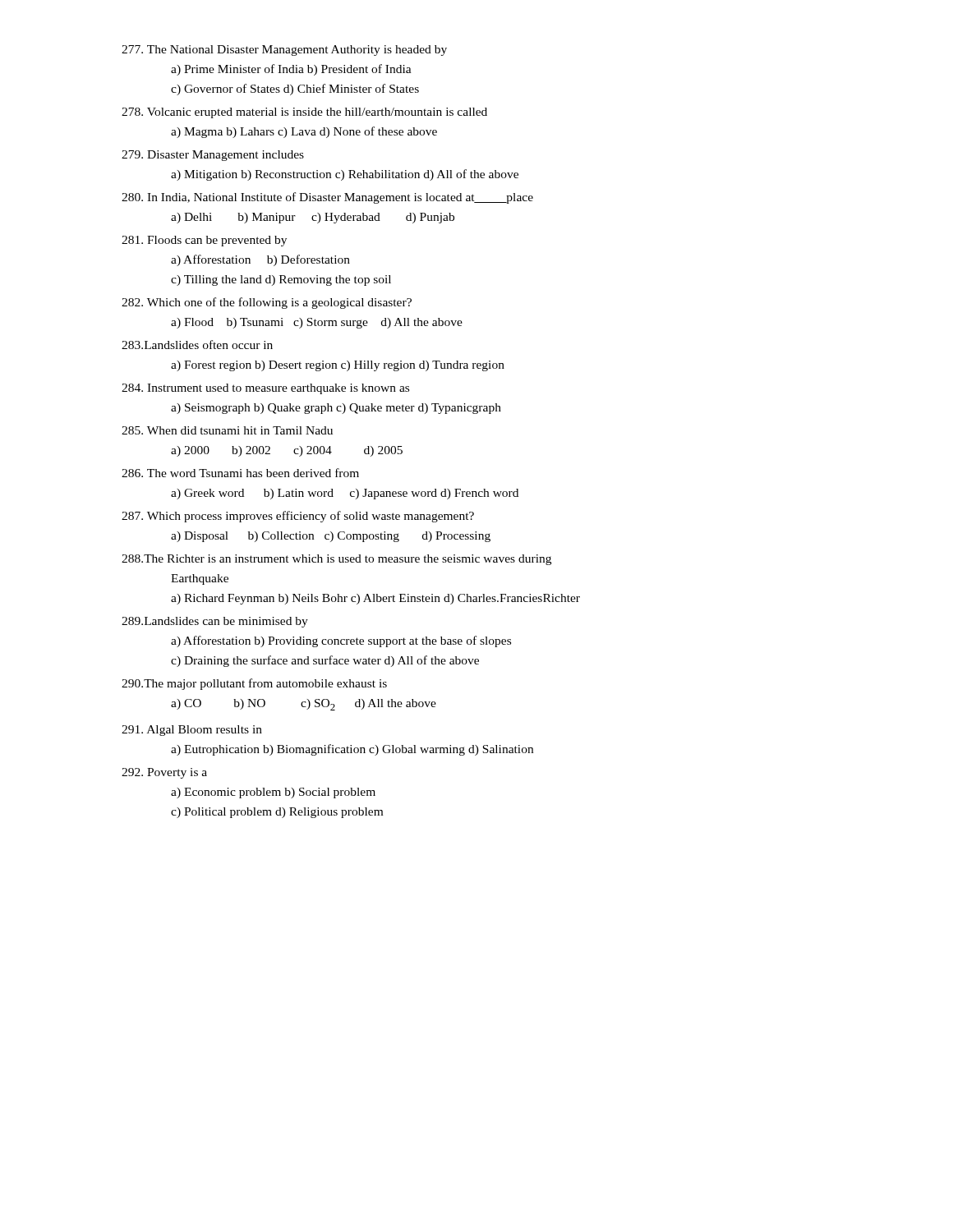Point to the block starting "290.The major pollutant from automobile exhaust is"
The image size is (953, 1232).
254,684
